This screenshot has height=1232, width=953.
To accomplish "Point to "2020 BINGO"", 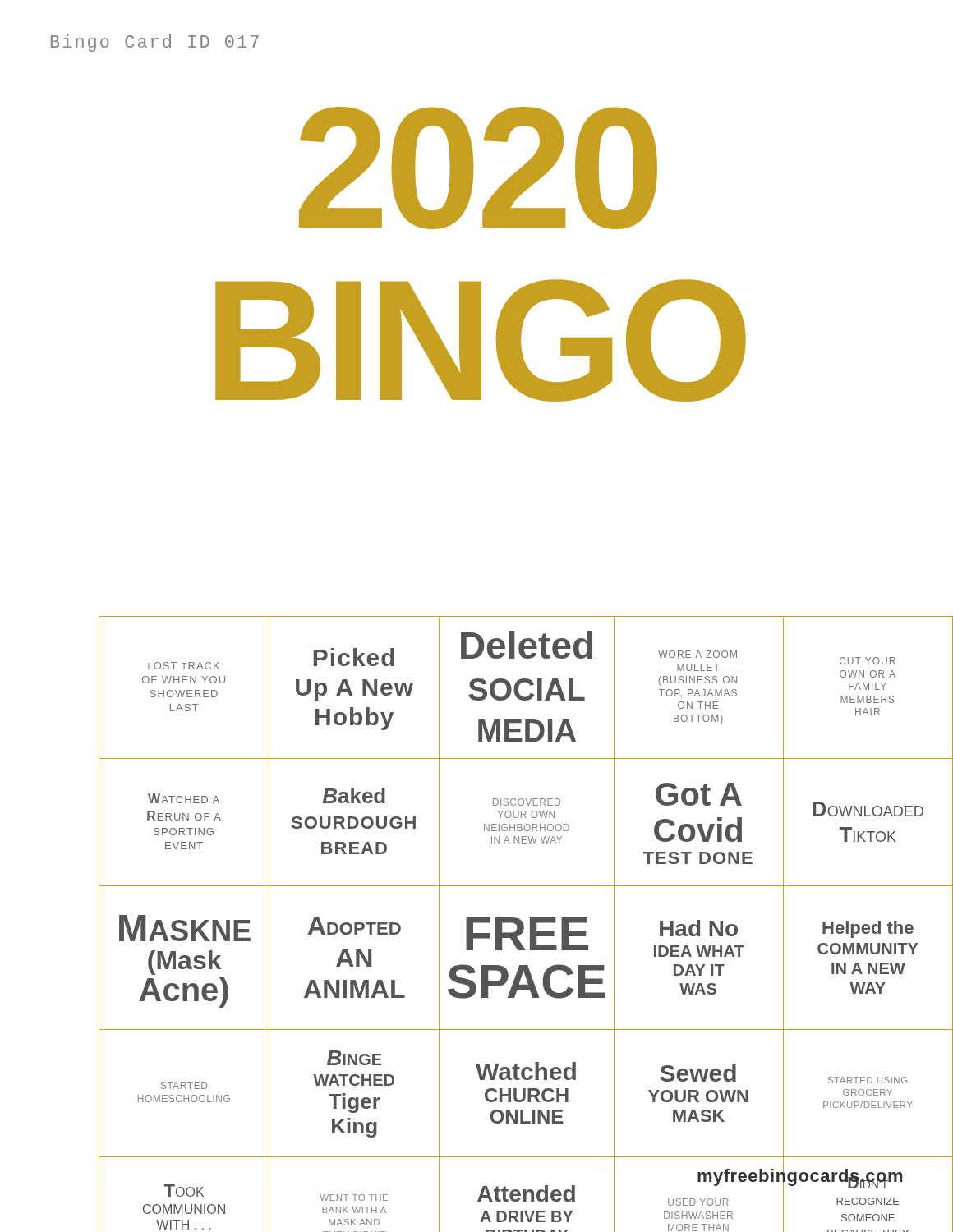I will (476, 255).
